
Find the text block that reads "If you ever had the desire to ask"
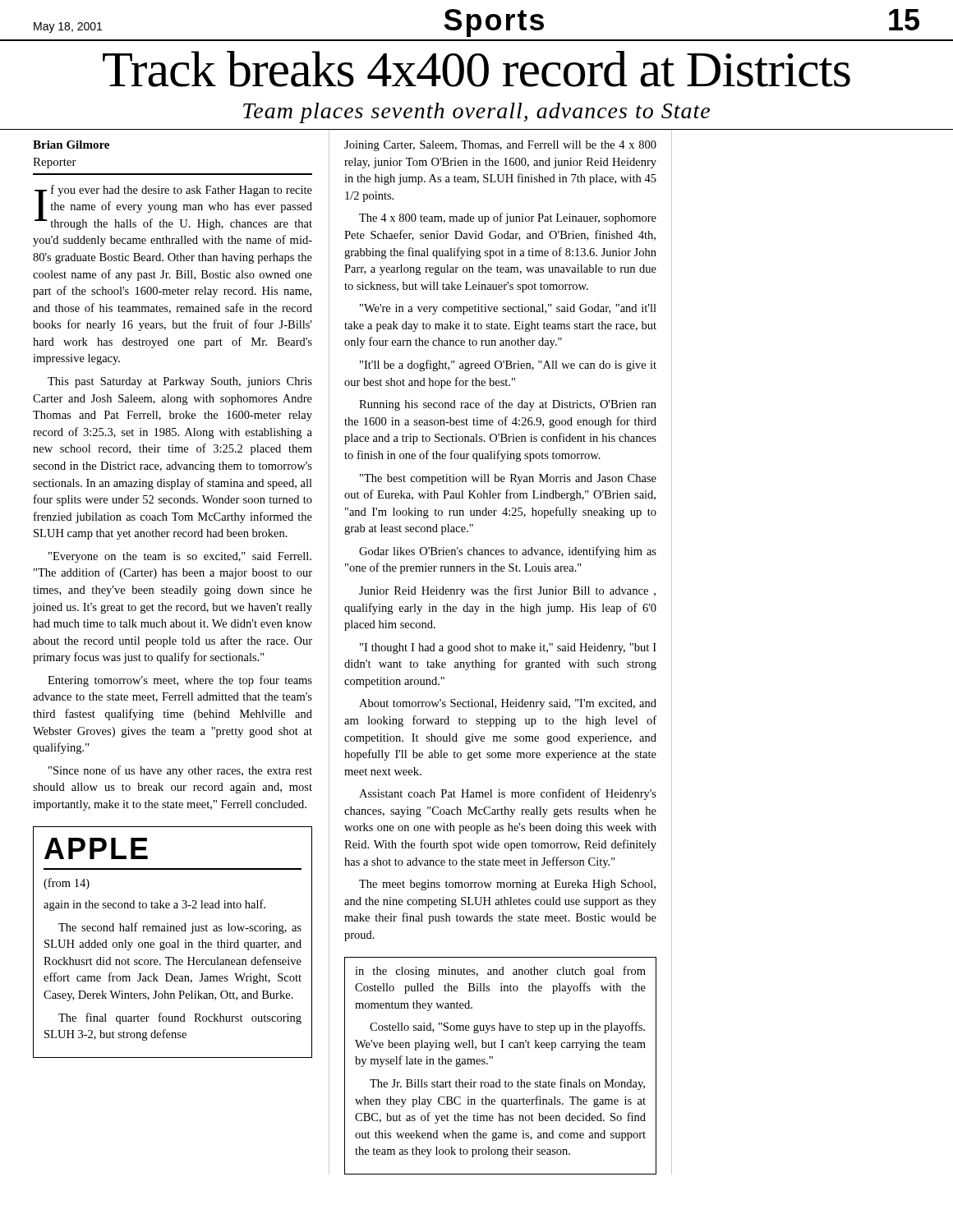click(173, 273)
